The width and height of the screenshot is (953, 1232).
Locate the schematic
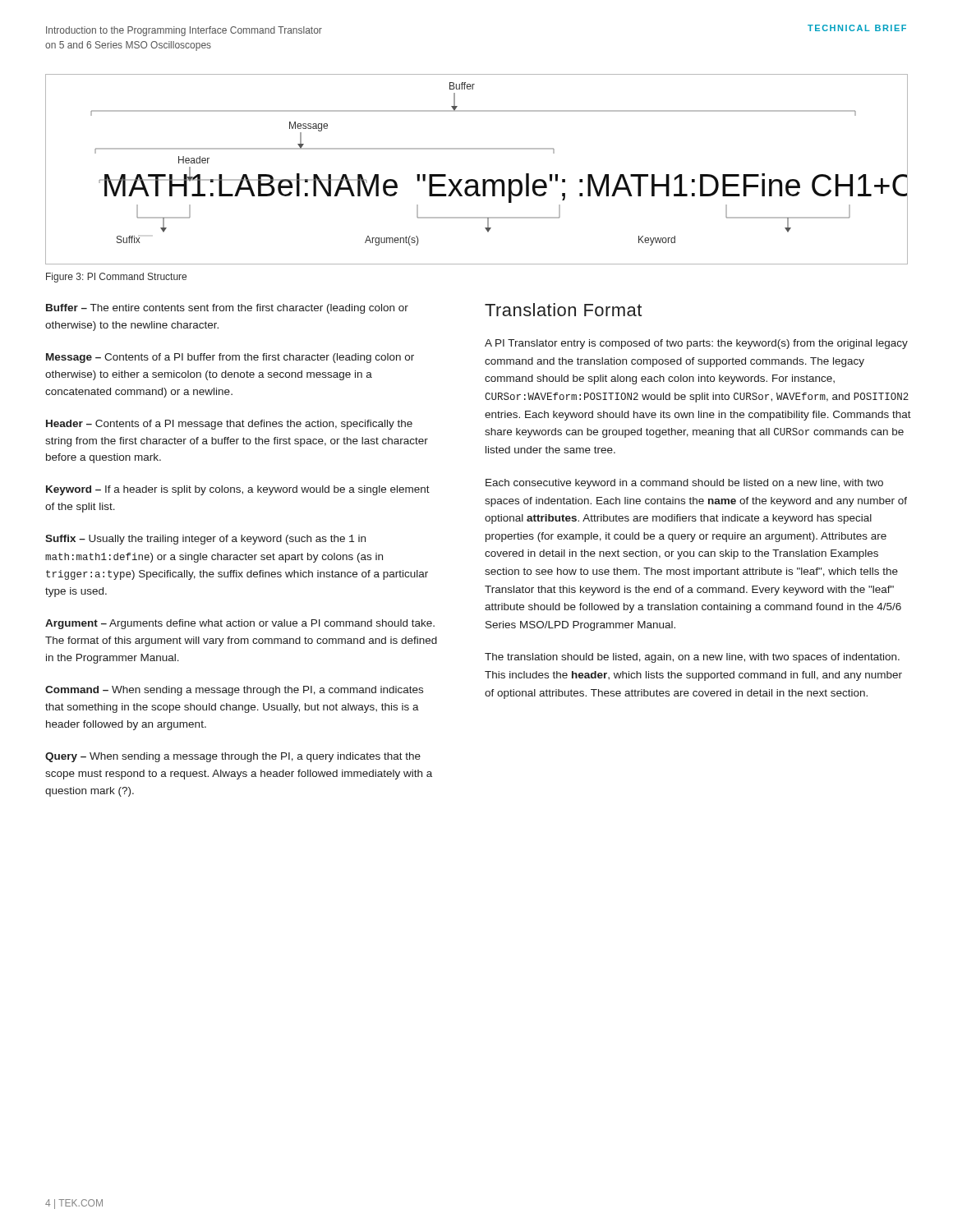click(x=476, y=169)
